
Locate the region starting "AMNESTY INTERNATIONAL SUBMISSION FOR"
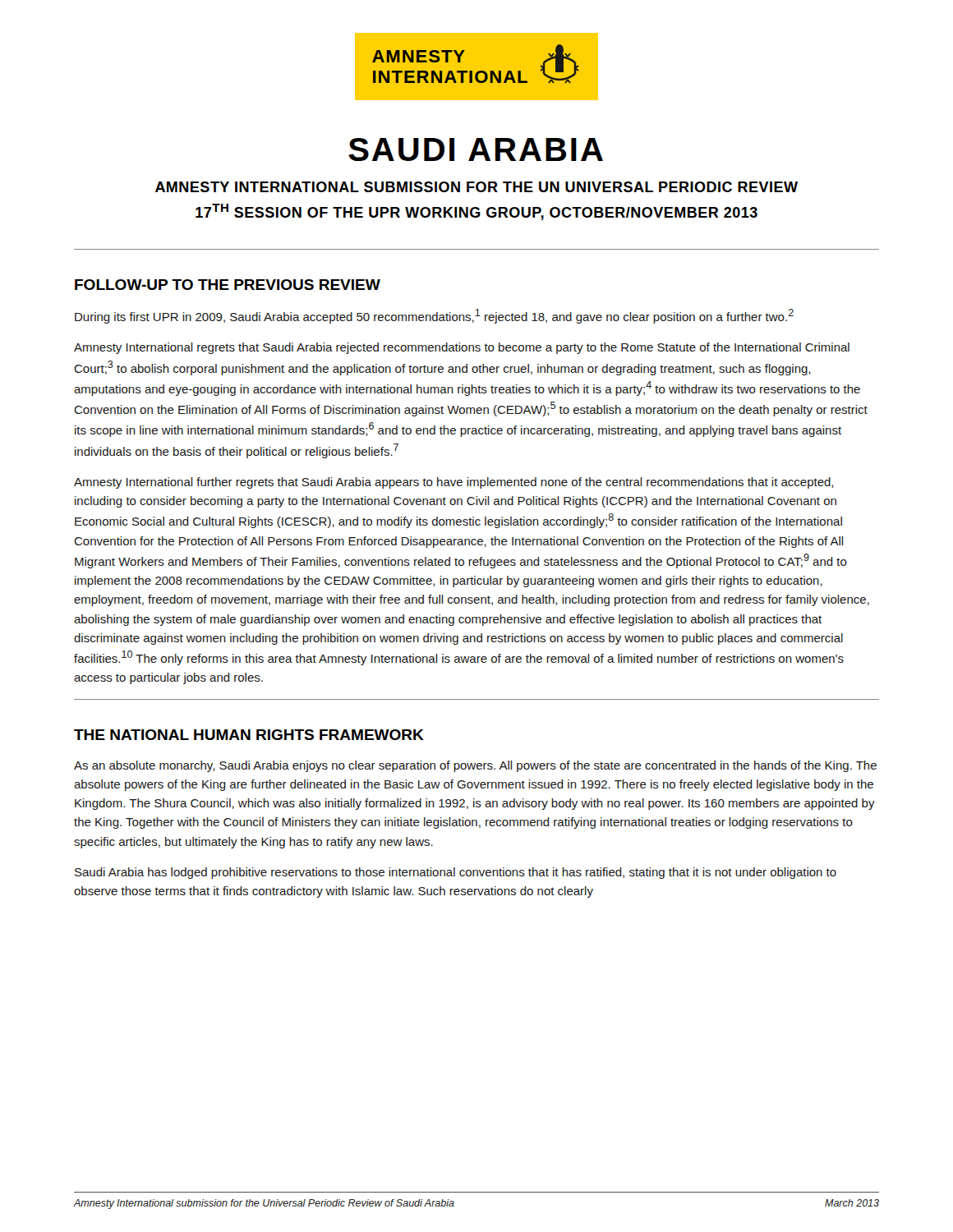point(476,200)
